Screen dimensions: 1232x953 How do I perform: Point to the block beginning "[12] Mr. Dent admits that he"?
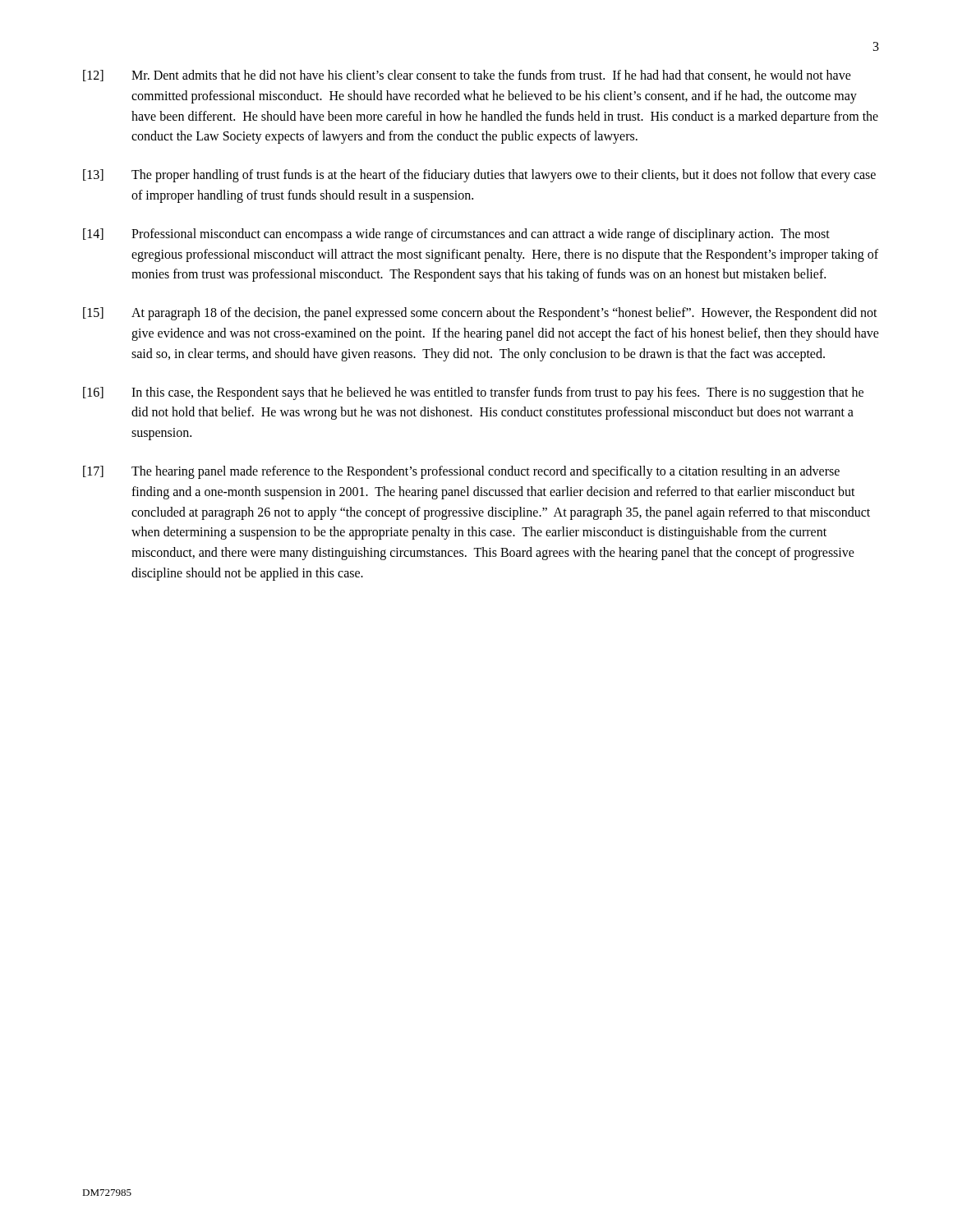(x=481, y=106)
